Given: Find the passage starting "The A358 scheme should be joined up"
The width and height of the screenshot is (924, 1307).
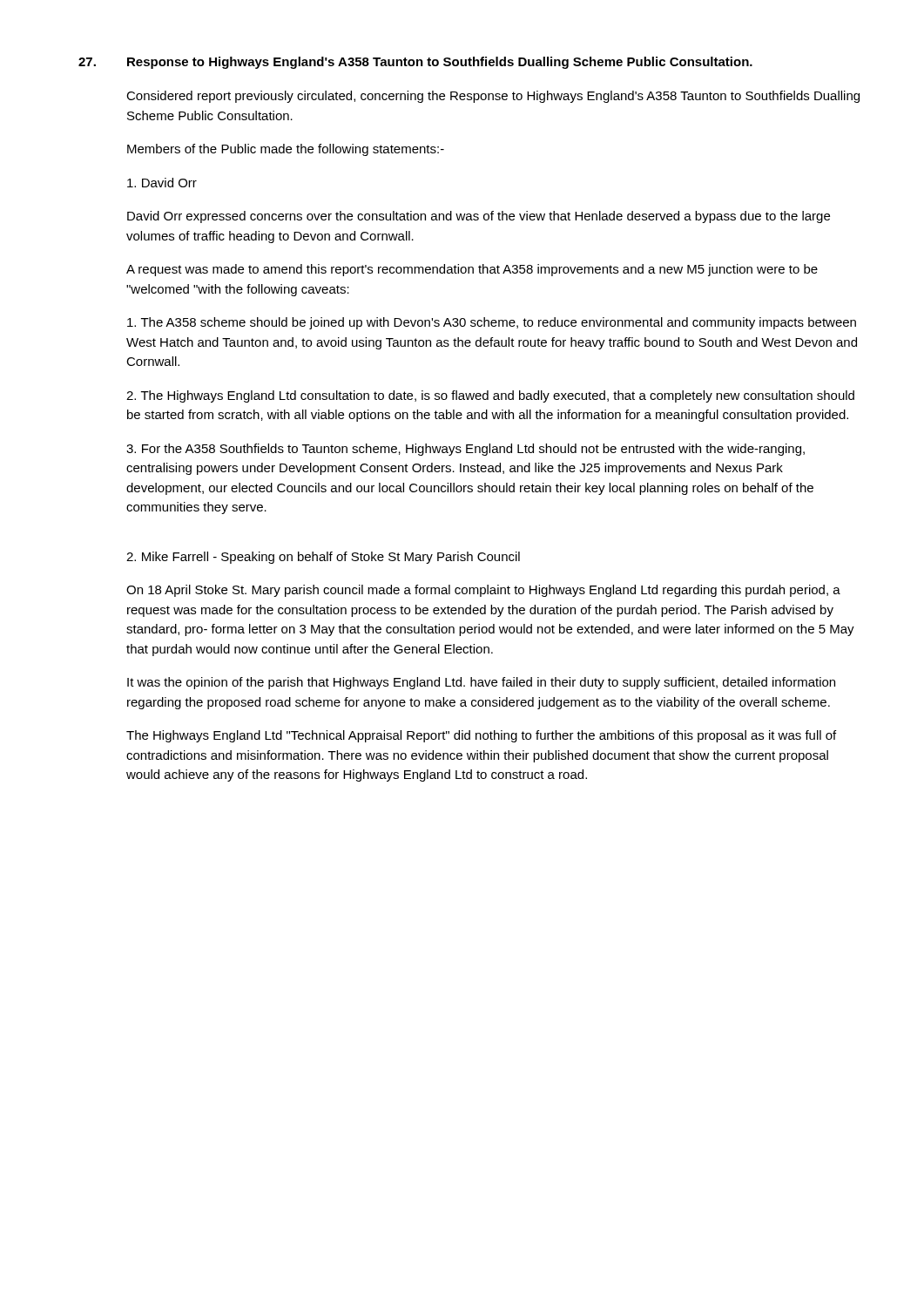Looking at the screenshot, I should click(x=492, y=342).
